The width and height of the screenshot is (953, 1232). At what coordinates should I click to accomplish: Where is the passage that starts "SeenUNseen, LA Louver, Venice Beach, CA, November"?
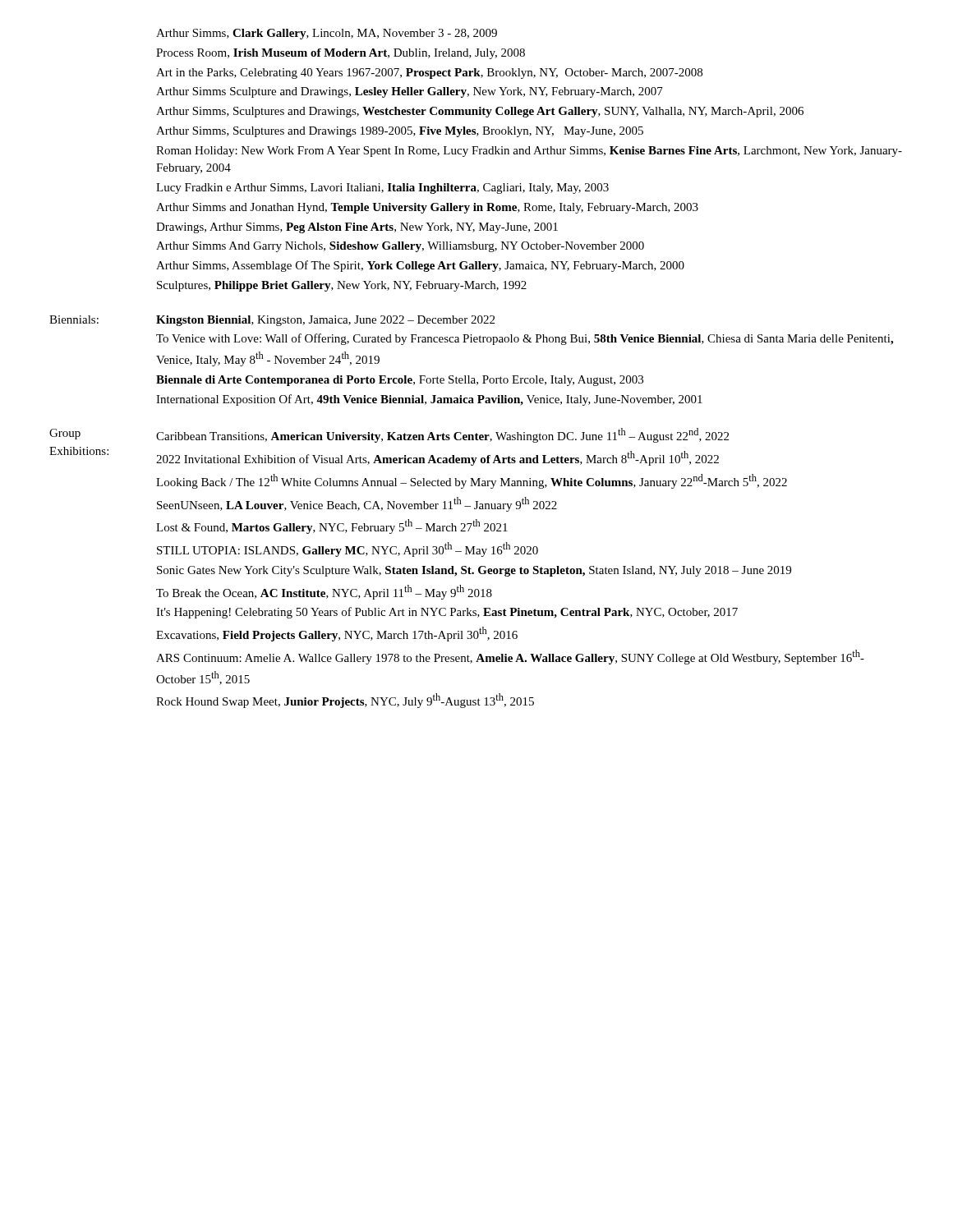coord(530,504)
